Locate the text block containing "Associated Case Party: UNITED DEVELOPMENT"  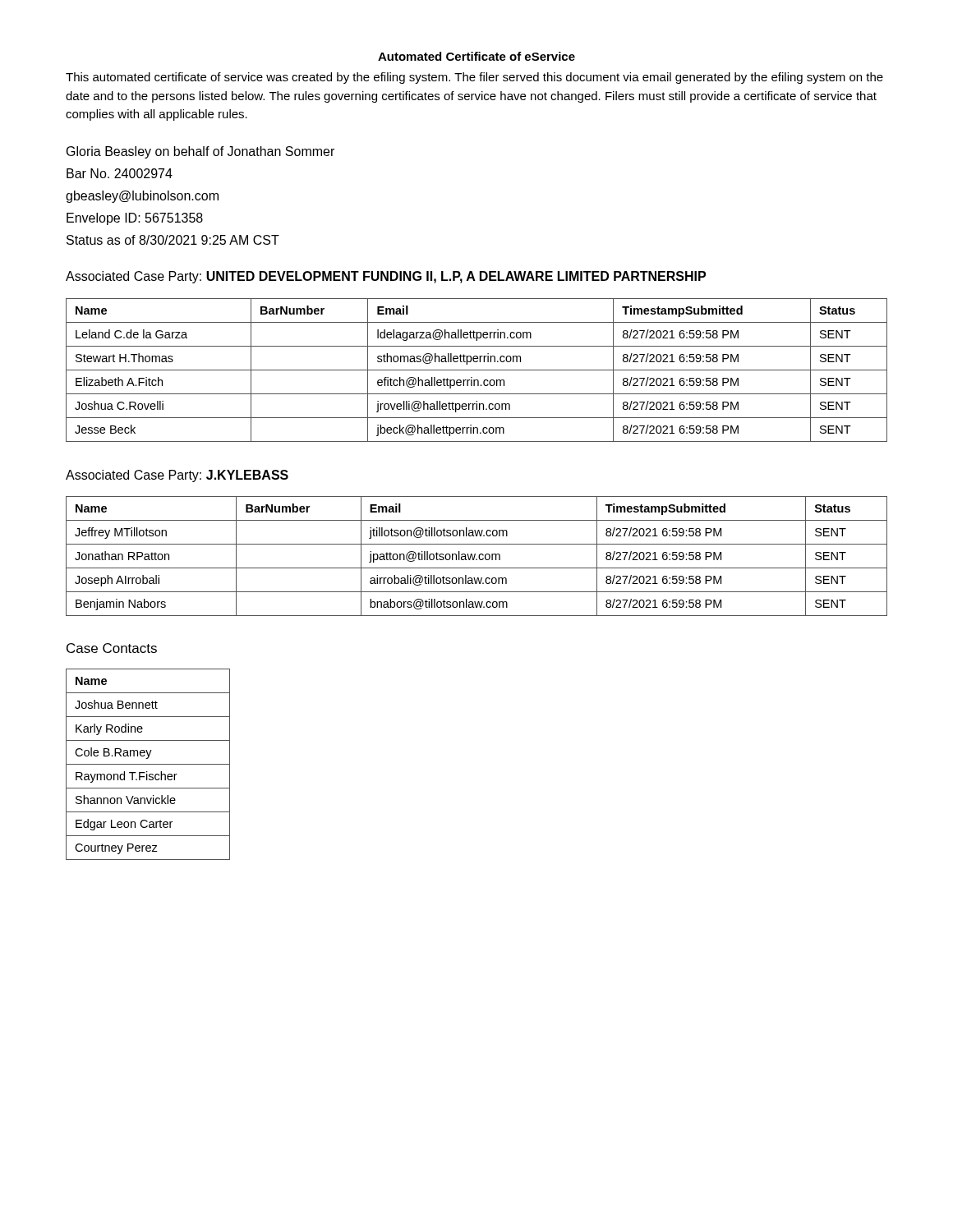pyautogui.click(x=386, y=277)
